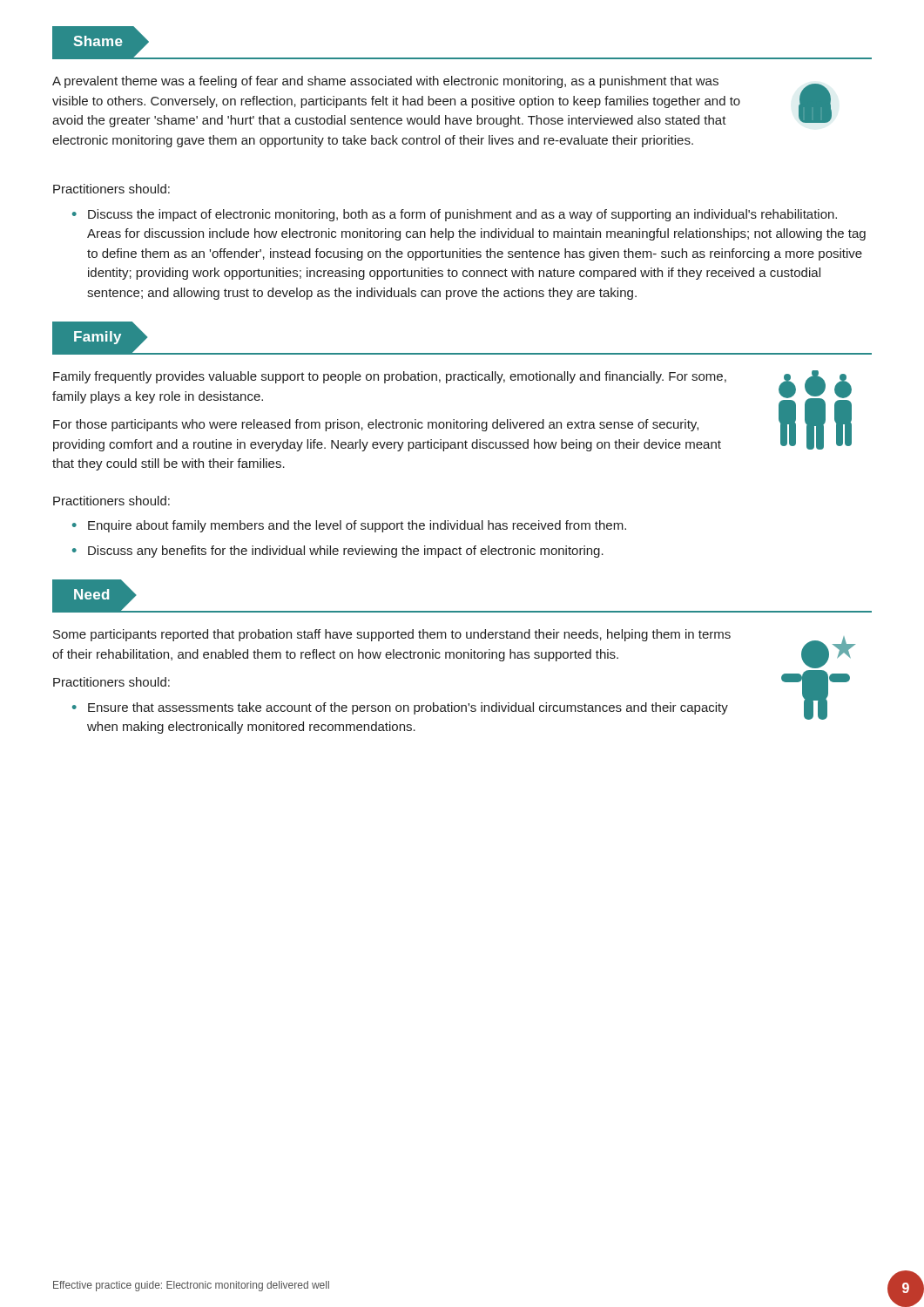Locate the list item that reads "Enquire about family members and the"
Image resolution: width=924 pixels, height=1307 pixels.
coord(462,538)
